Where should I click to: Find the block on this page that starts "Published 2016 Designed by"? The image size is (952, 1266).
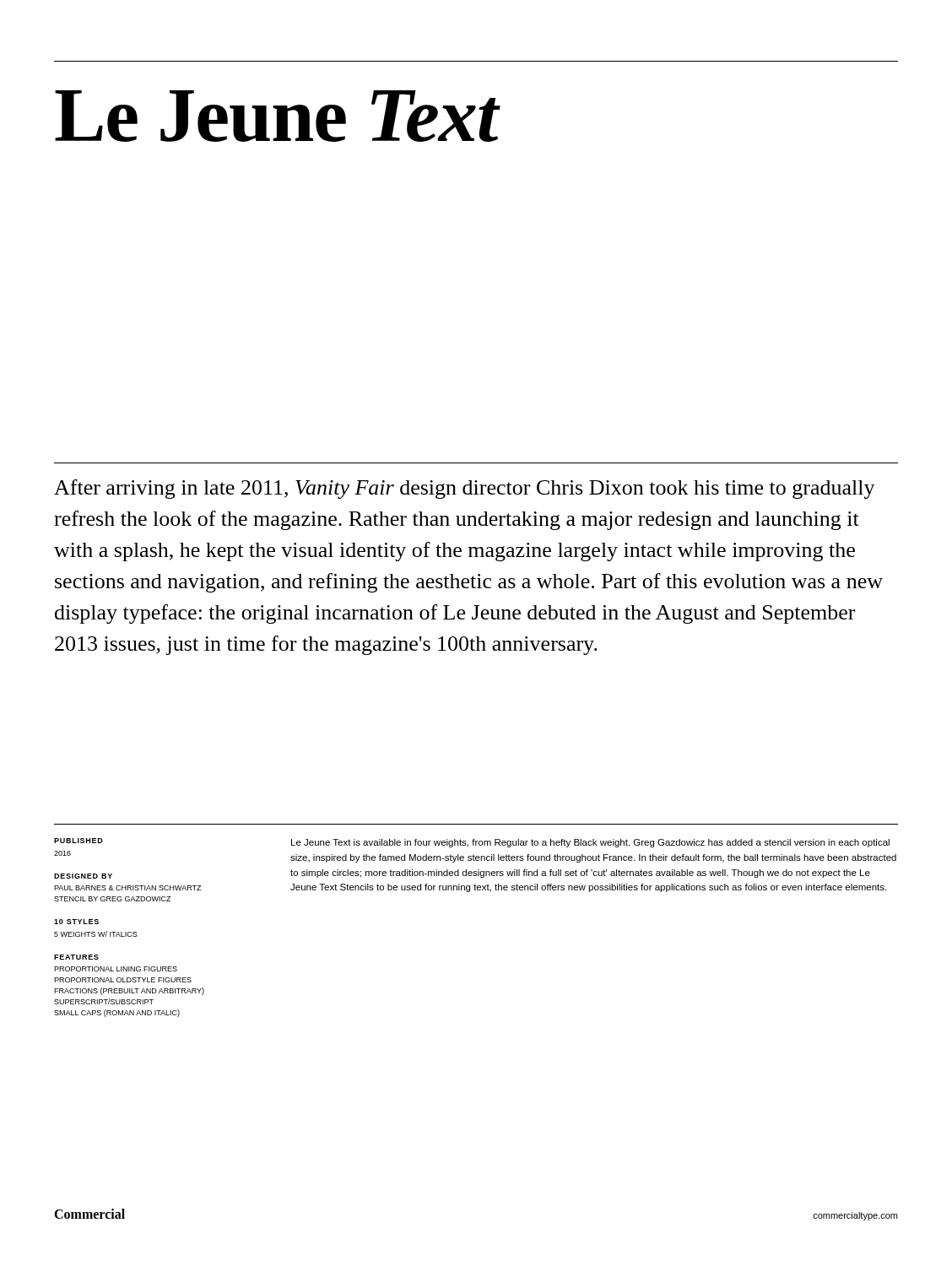(78, 841)
